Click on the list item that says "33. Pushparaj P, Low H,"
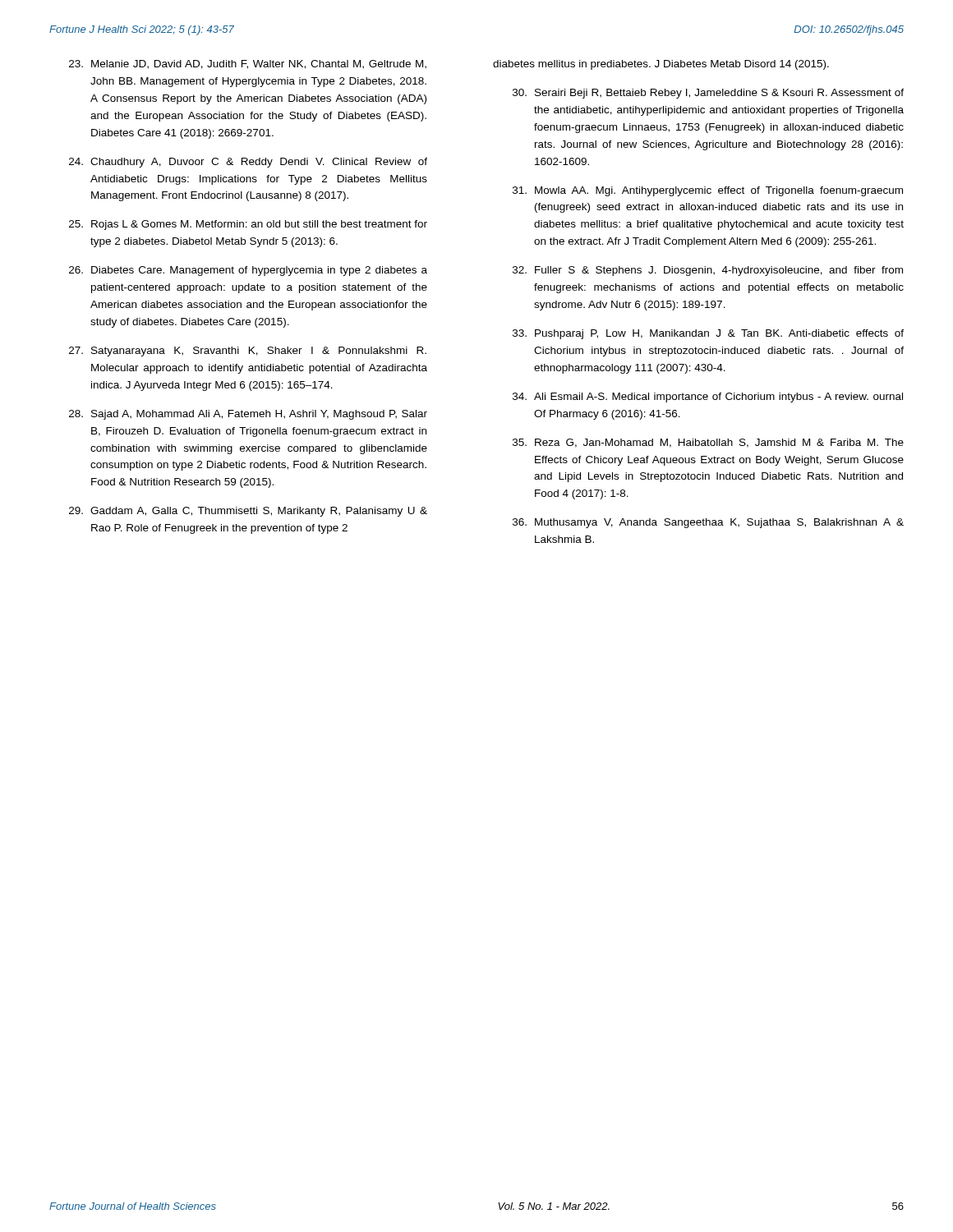 coord(698,351)
